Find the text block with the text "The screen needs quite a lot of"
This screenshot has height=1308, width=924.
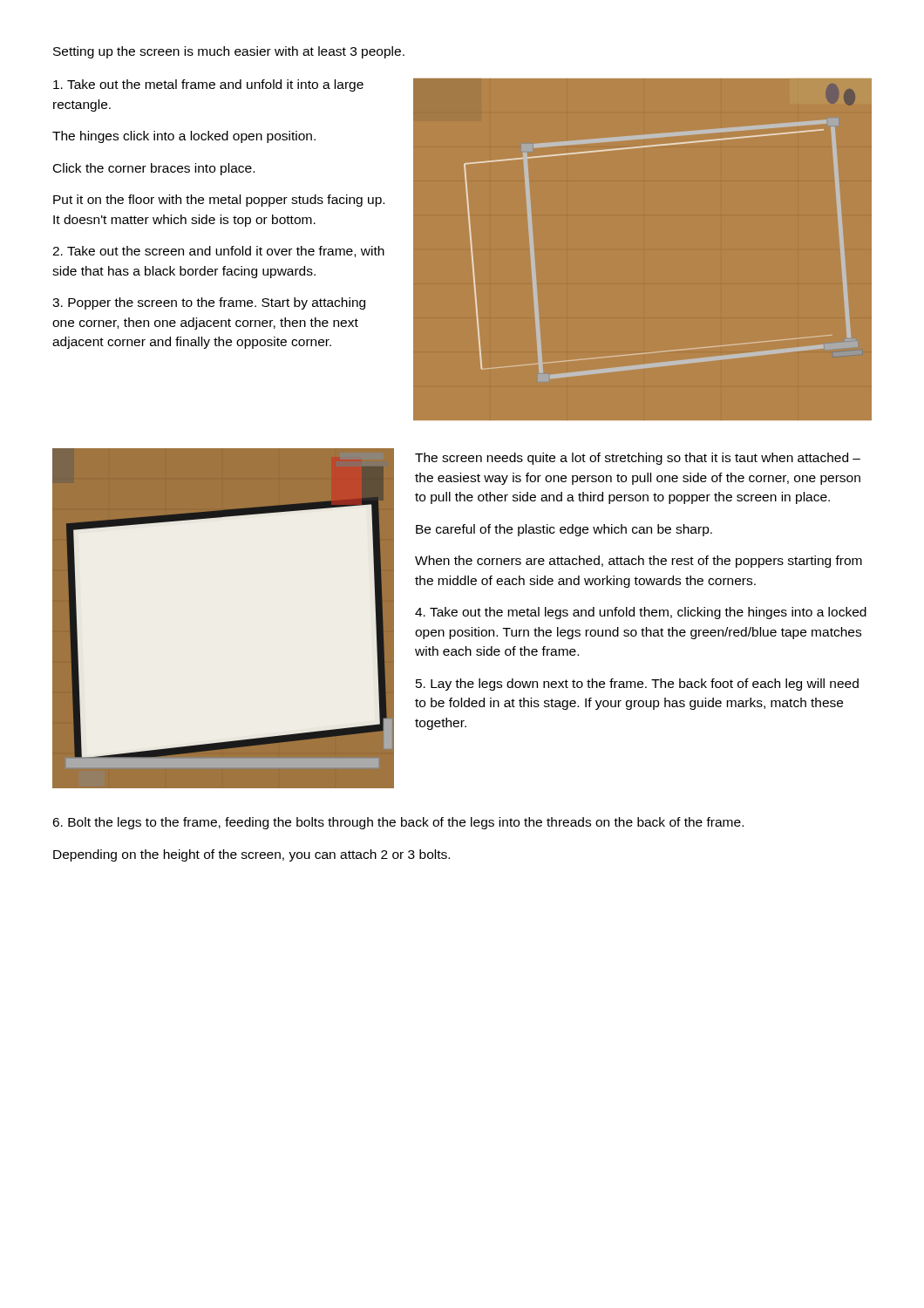click(643, 478)
